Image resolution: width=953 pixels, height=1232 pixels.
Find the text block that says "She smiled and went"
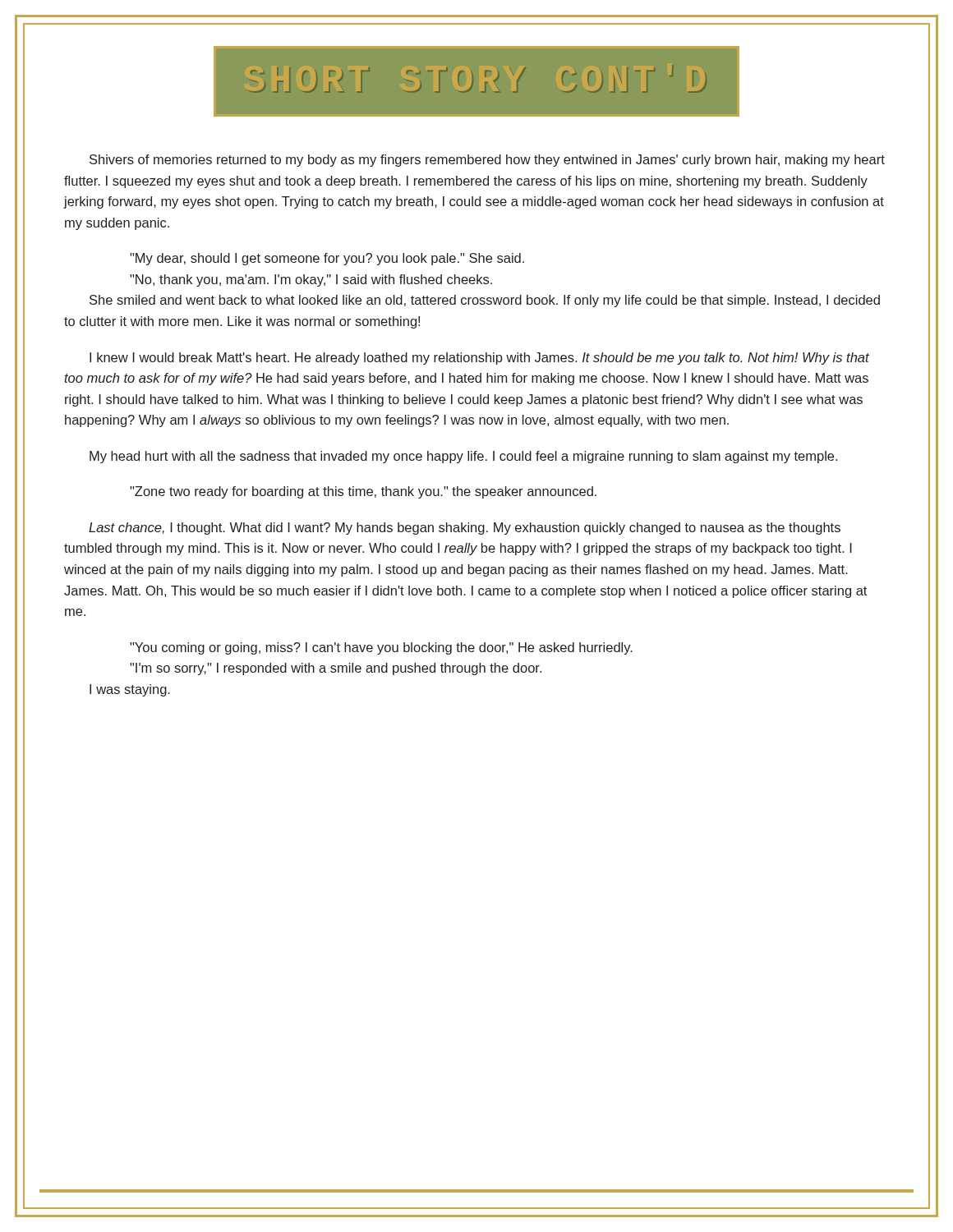pyautogui.click(x=472, y=311)
